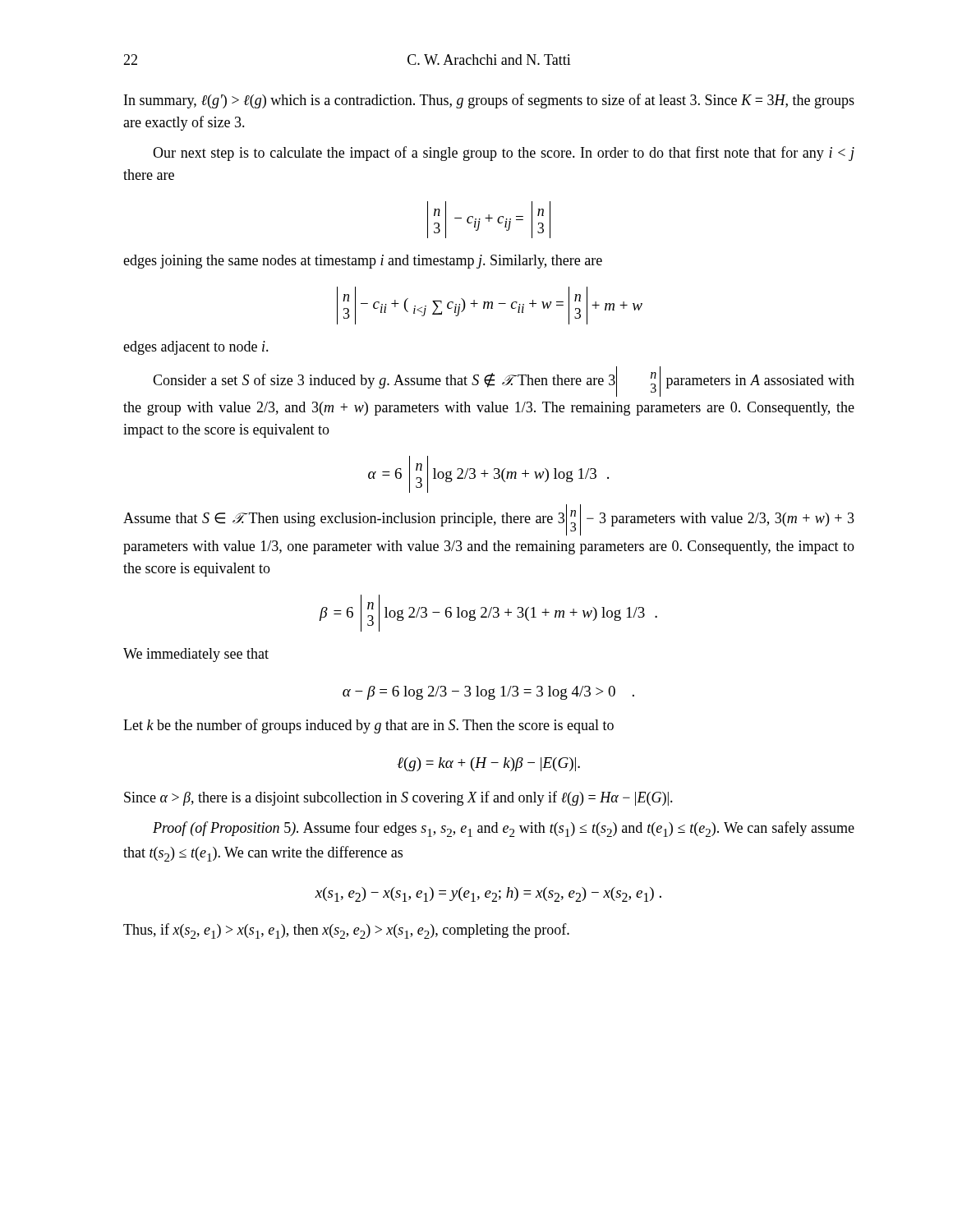Find the text starting "edges adjacent to node i."

196,346
